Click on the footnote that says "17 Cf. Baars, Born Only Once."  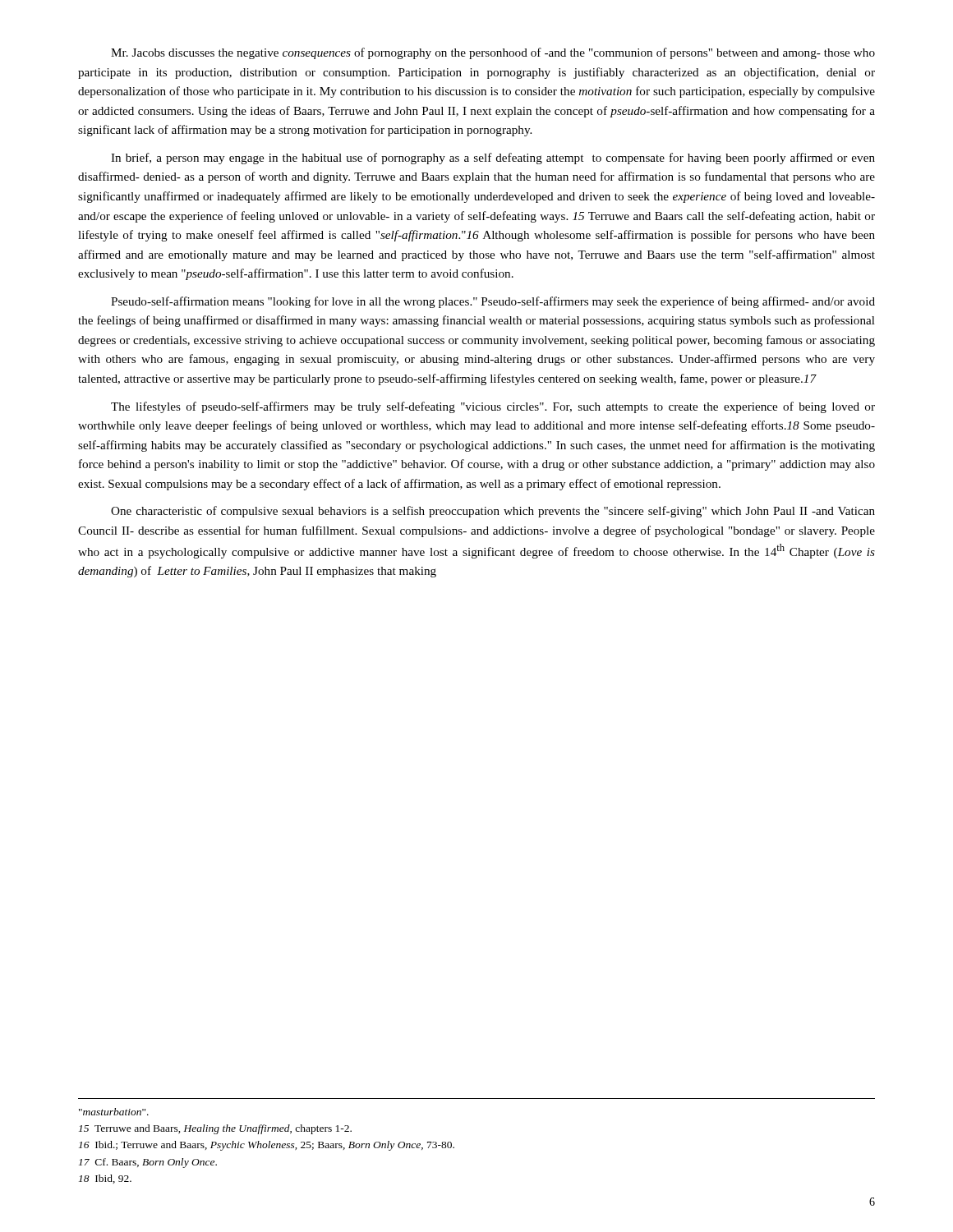point(148,1163)
